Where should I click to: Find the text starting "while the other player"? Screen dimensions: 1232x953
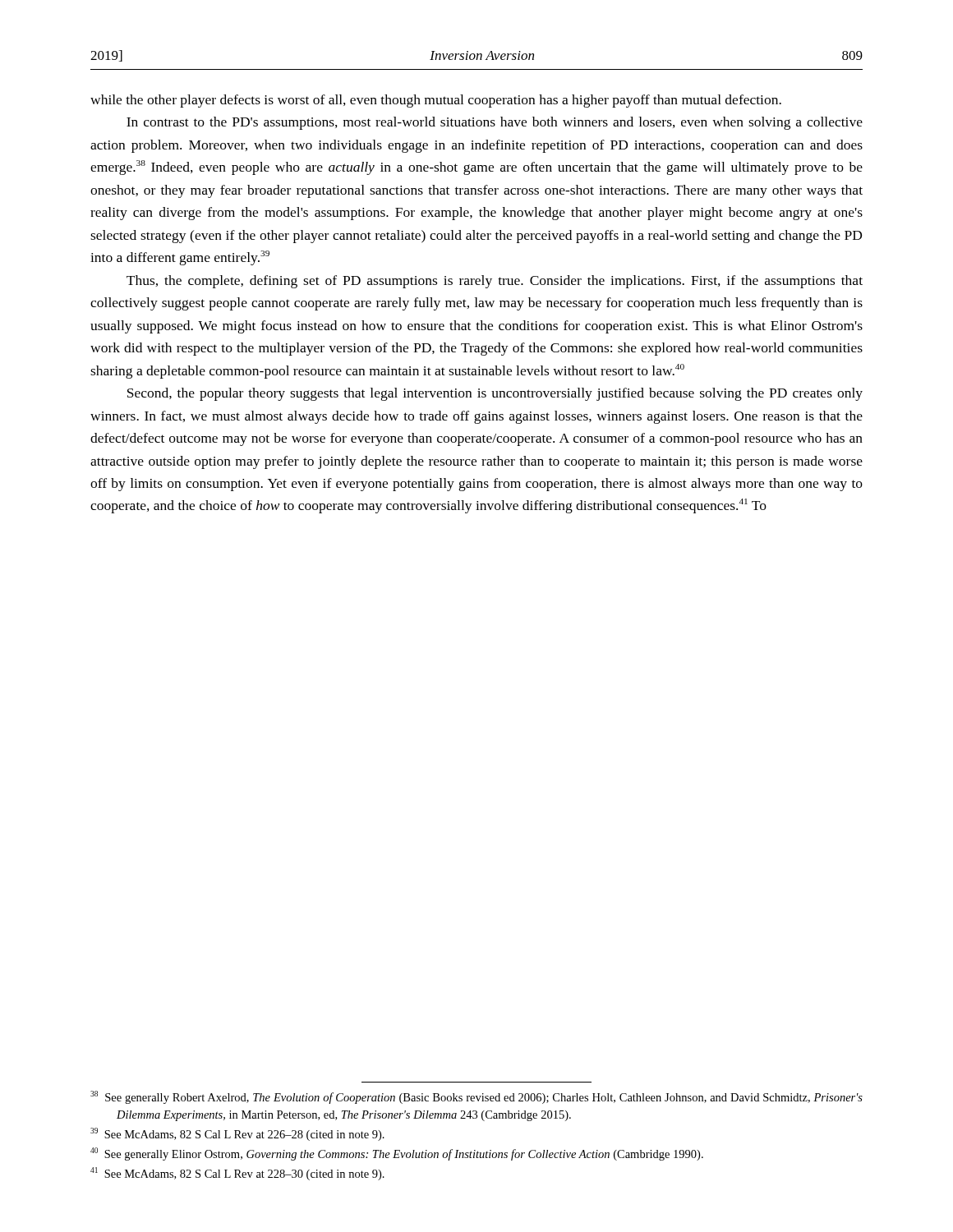[436, 99]
